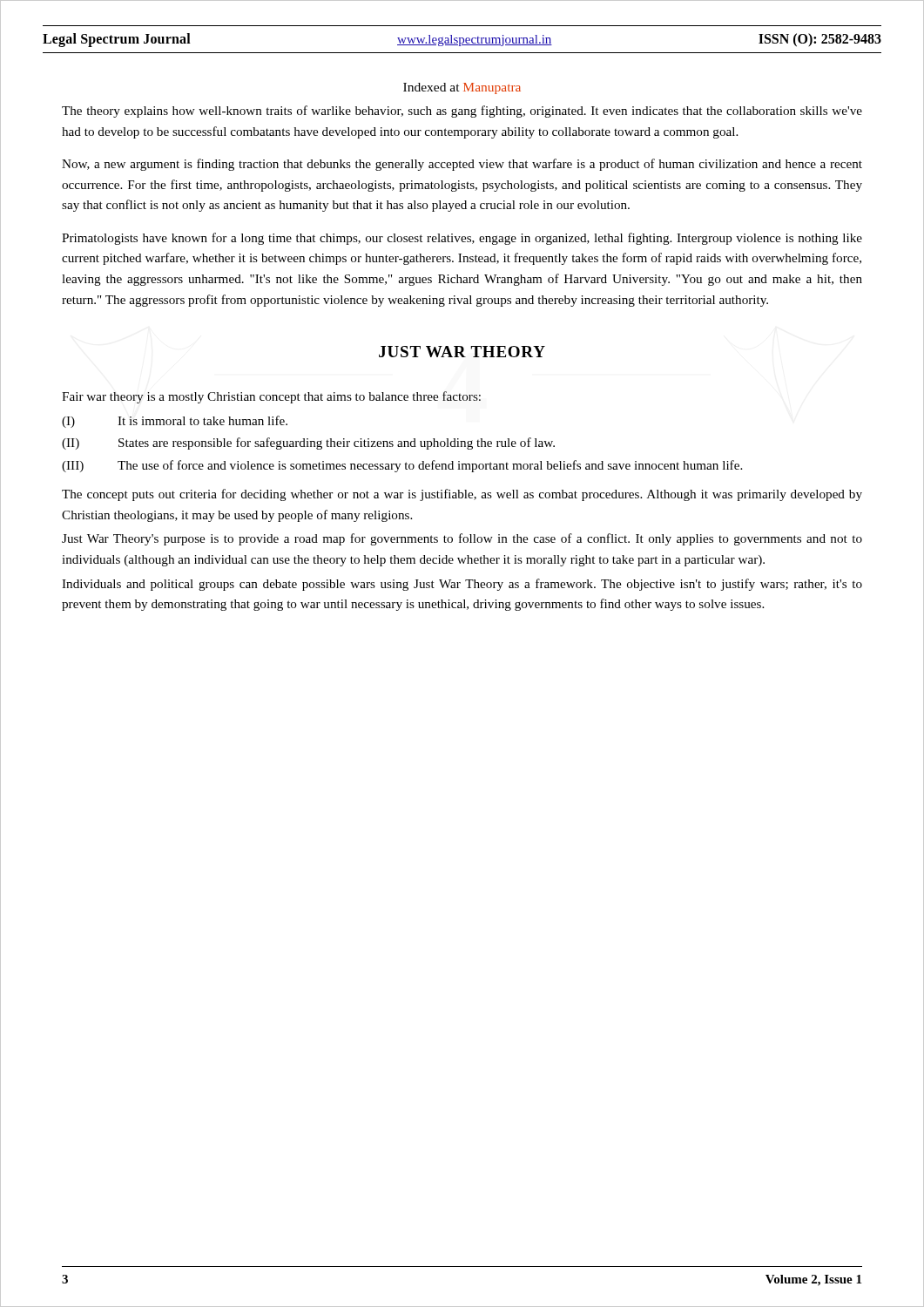This screenshot has height=1307, width=924.
Task: Find the block on this page that starts "Individuals and political groups can debate possible"
Action: tap(462, 593)
